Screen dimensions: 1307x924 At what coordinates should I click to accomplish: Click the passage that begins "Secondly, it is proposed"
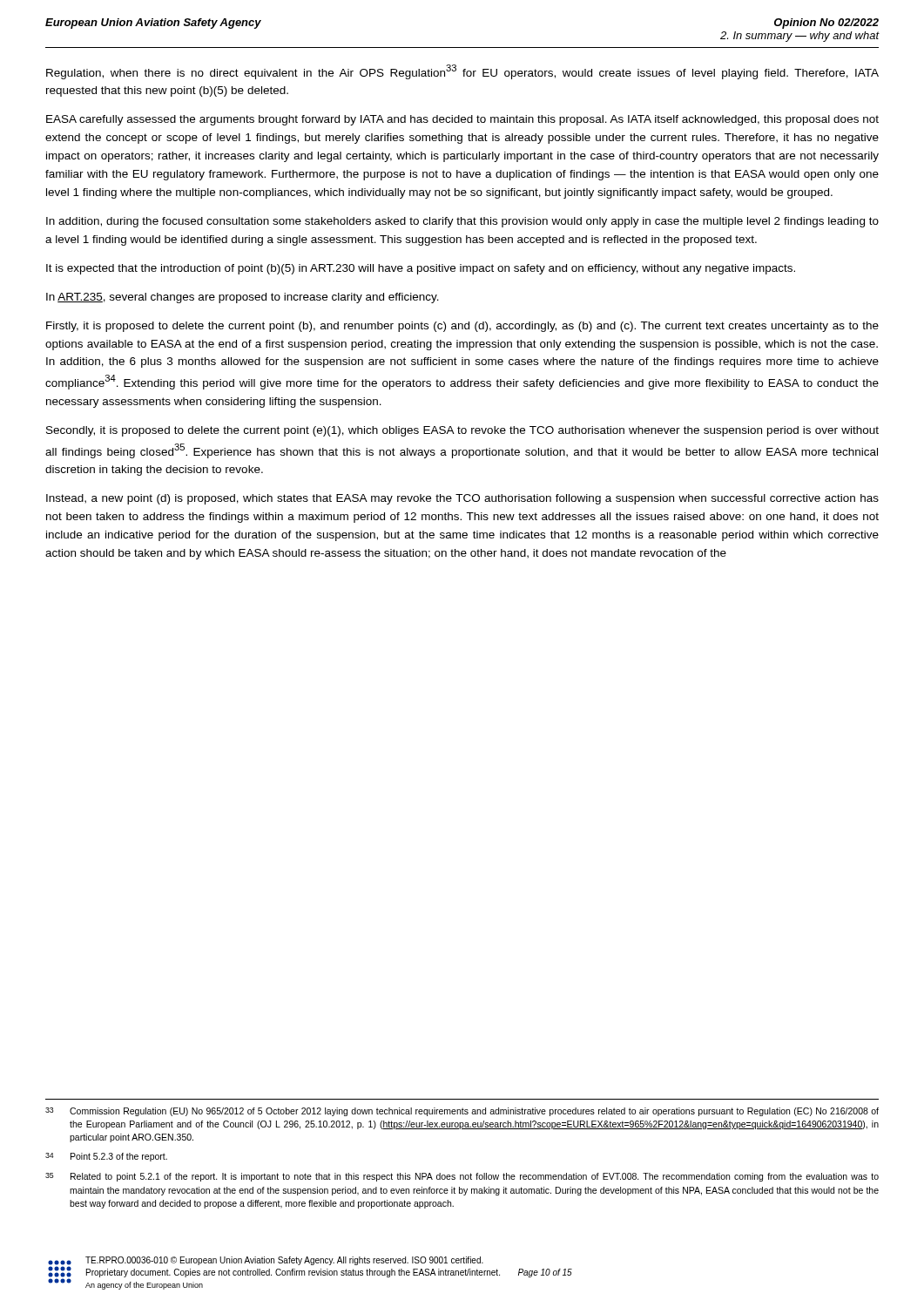tap(462, 450)
